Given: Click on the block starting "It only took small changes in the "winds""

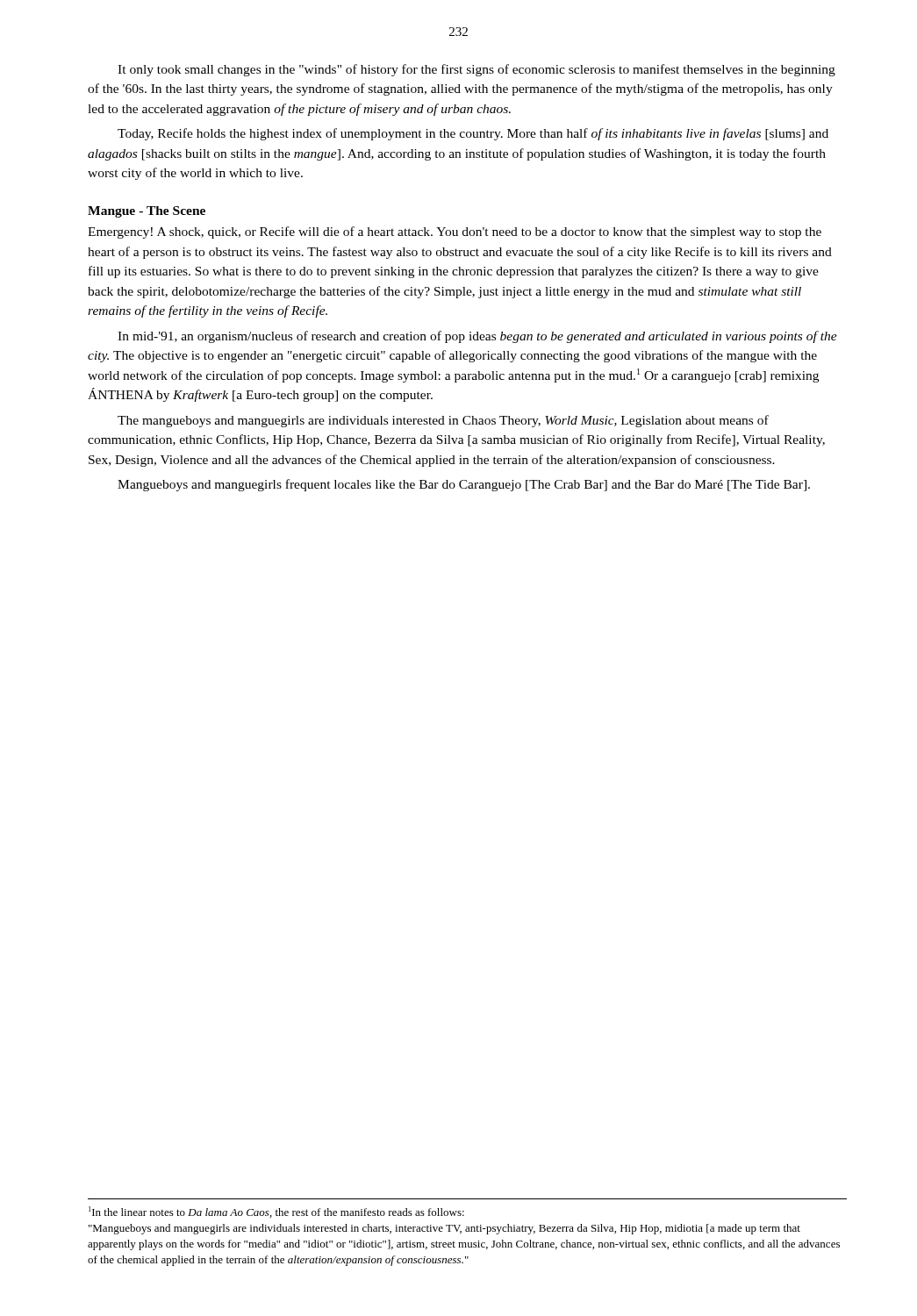Looking at the screenshot, I should click(x=461, y=89).
